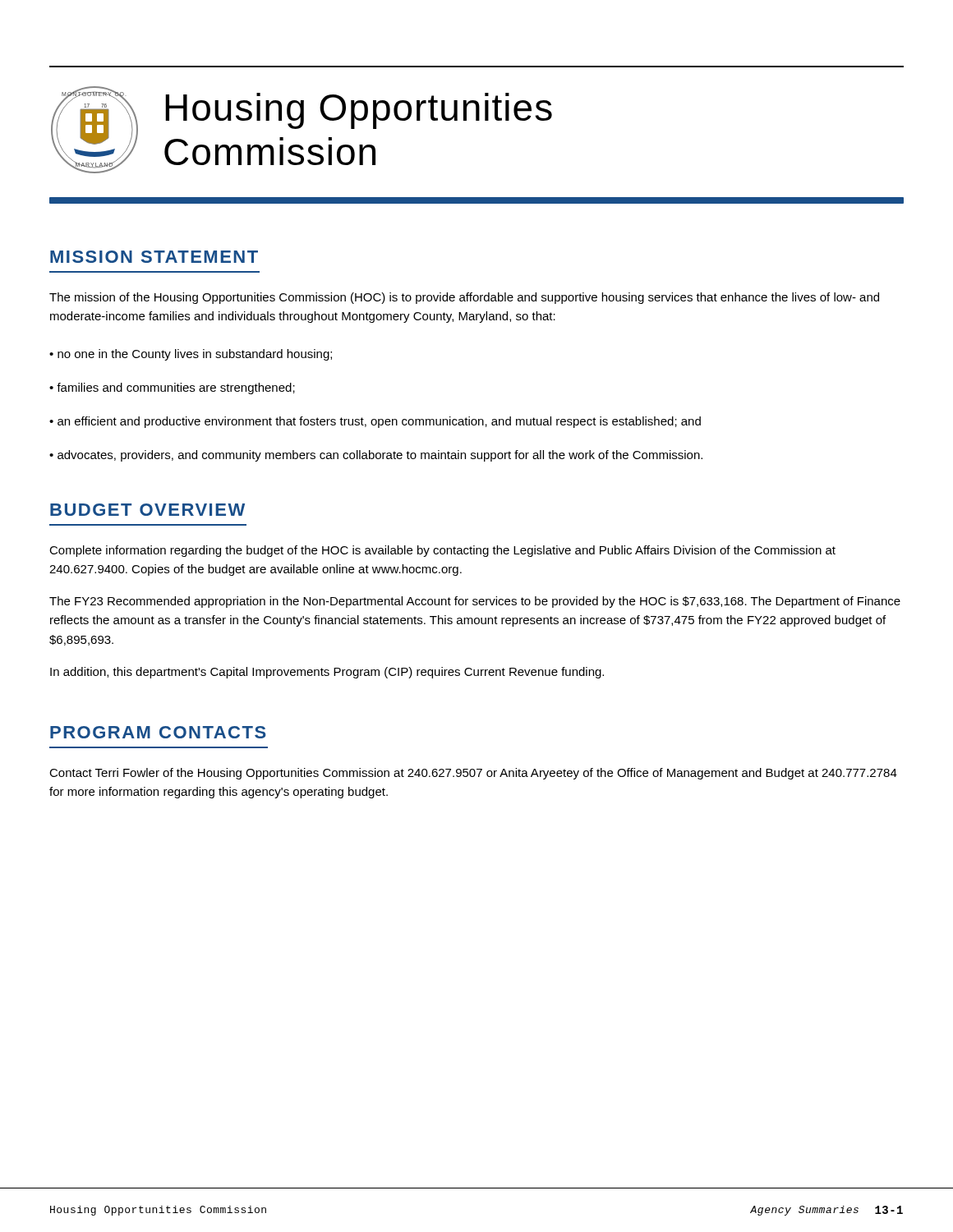Locate the text block that reads "In addition, this department's Capital Improvements"
953x1232 pixels.
[327, 671]
